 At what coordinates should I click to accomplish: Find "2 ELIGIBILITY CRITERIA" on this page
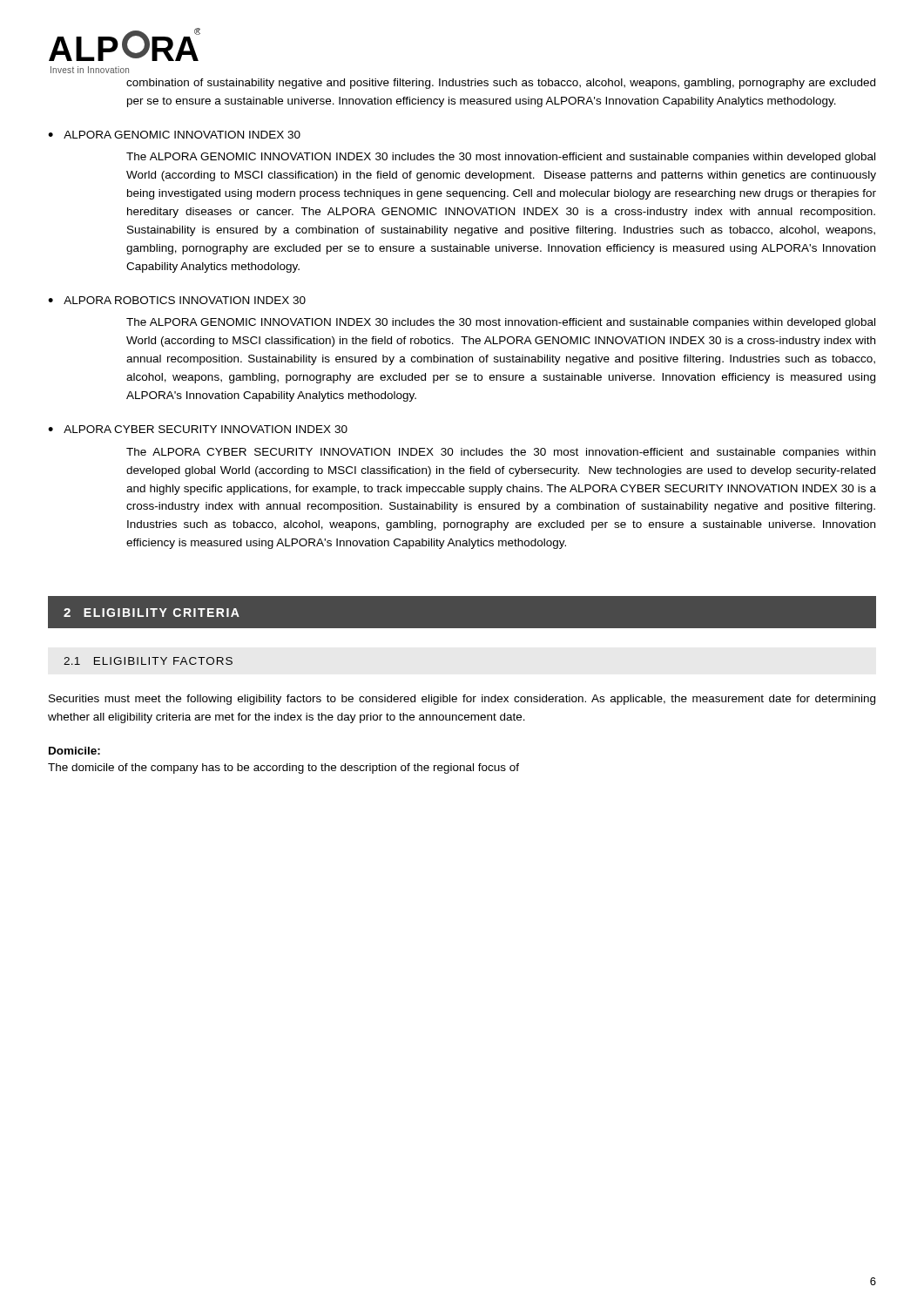(x=152, y=612)
